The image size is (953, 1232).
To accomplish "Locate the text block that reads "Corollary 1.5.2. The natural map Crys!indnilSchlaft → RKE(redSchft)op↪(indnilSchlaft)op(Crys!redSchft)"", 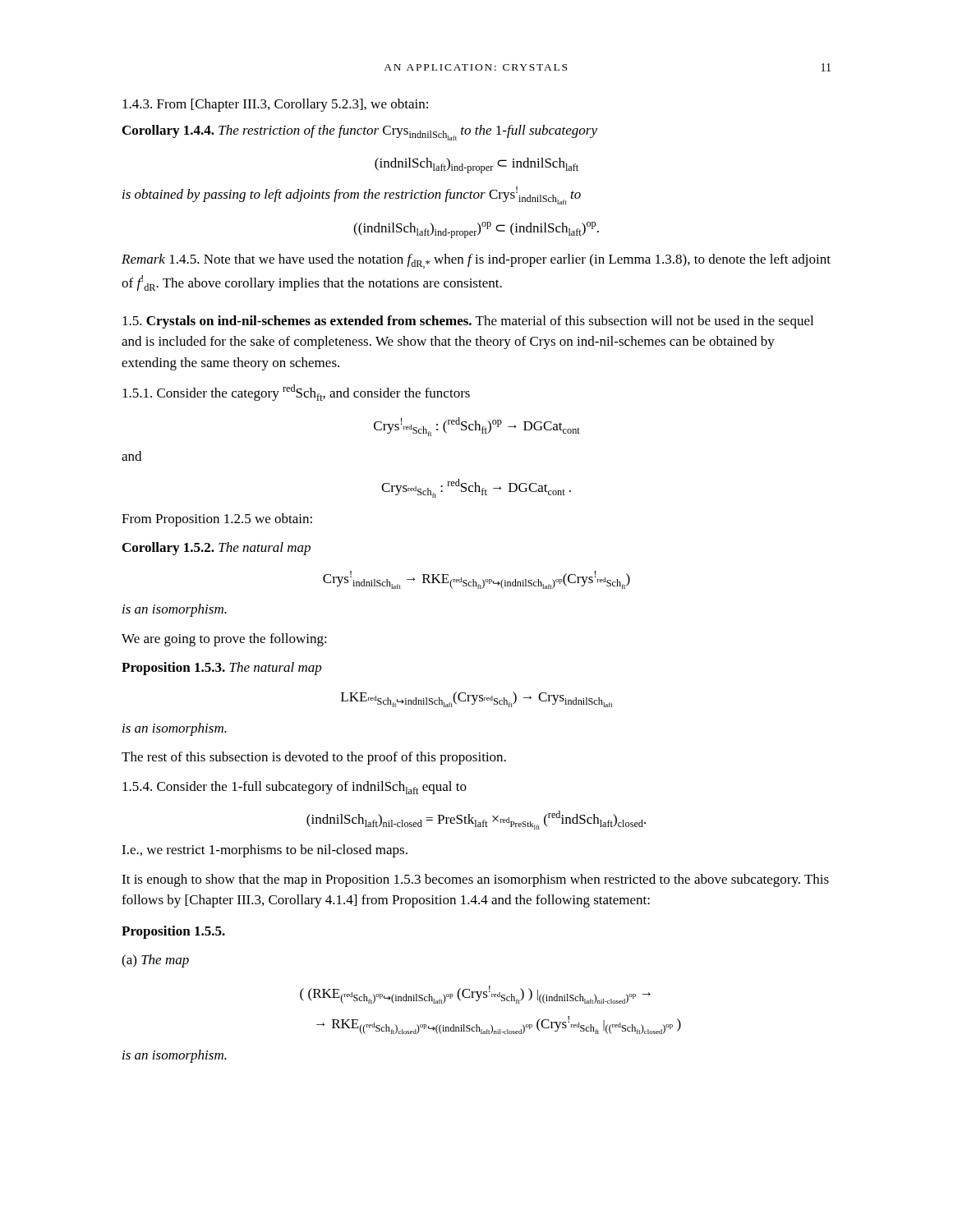I will pos(476,579).
